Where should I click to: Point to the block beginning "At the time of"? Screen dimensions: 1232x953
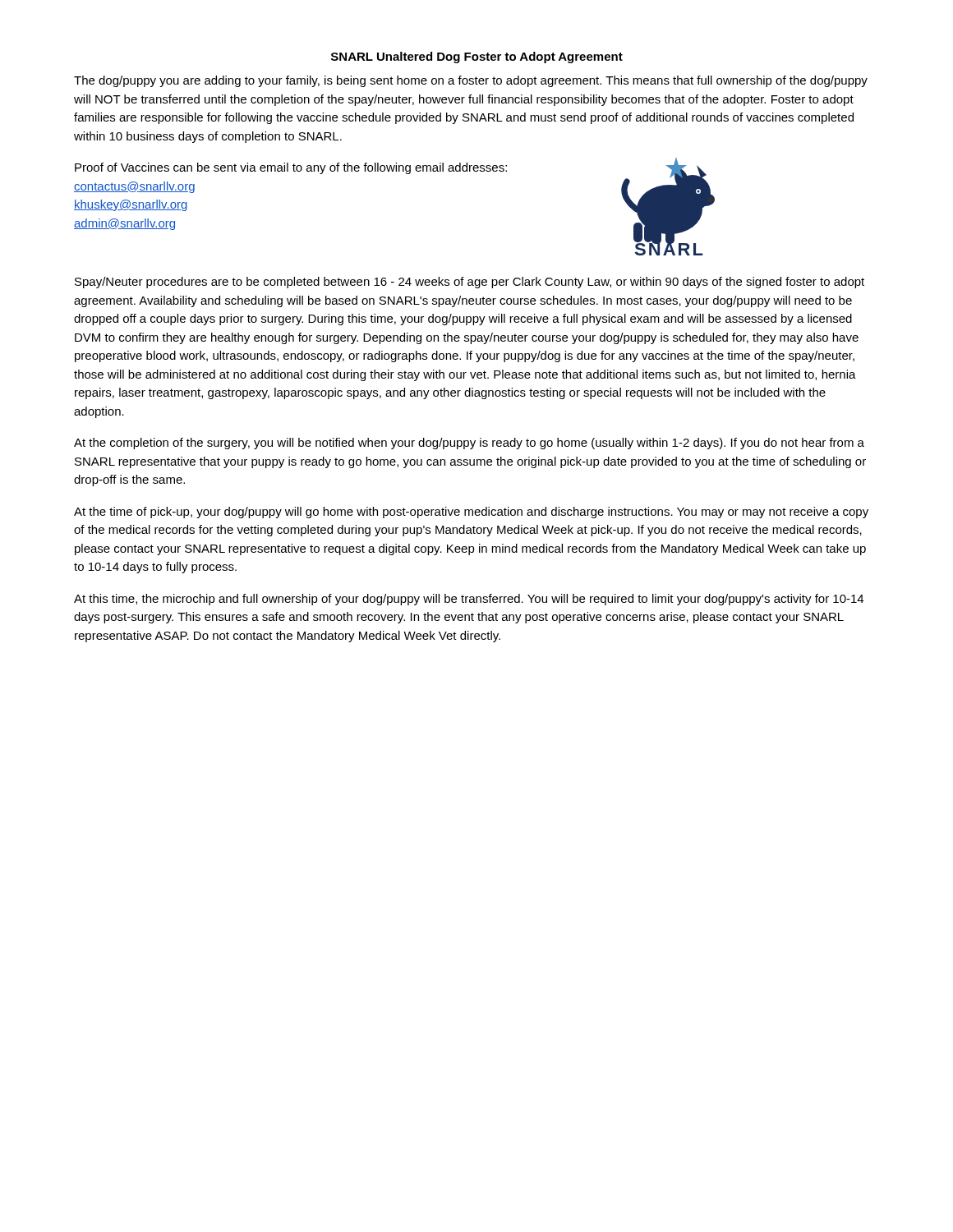point(471,539)
